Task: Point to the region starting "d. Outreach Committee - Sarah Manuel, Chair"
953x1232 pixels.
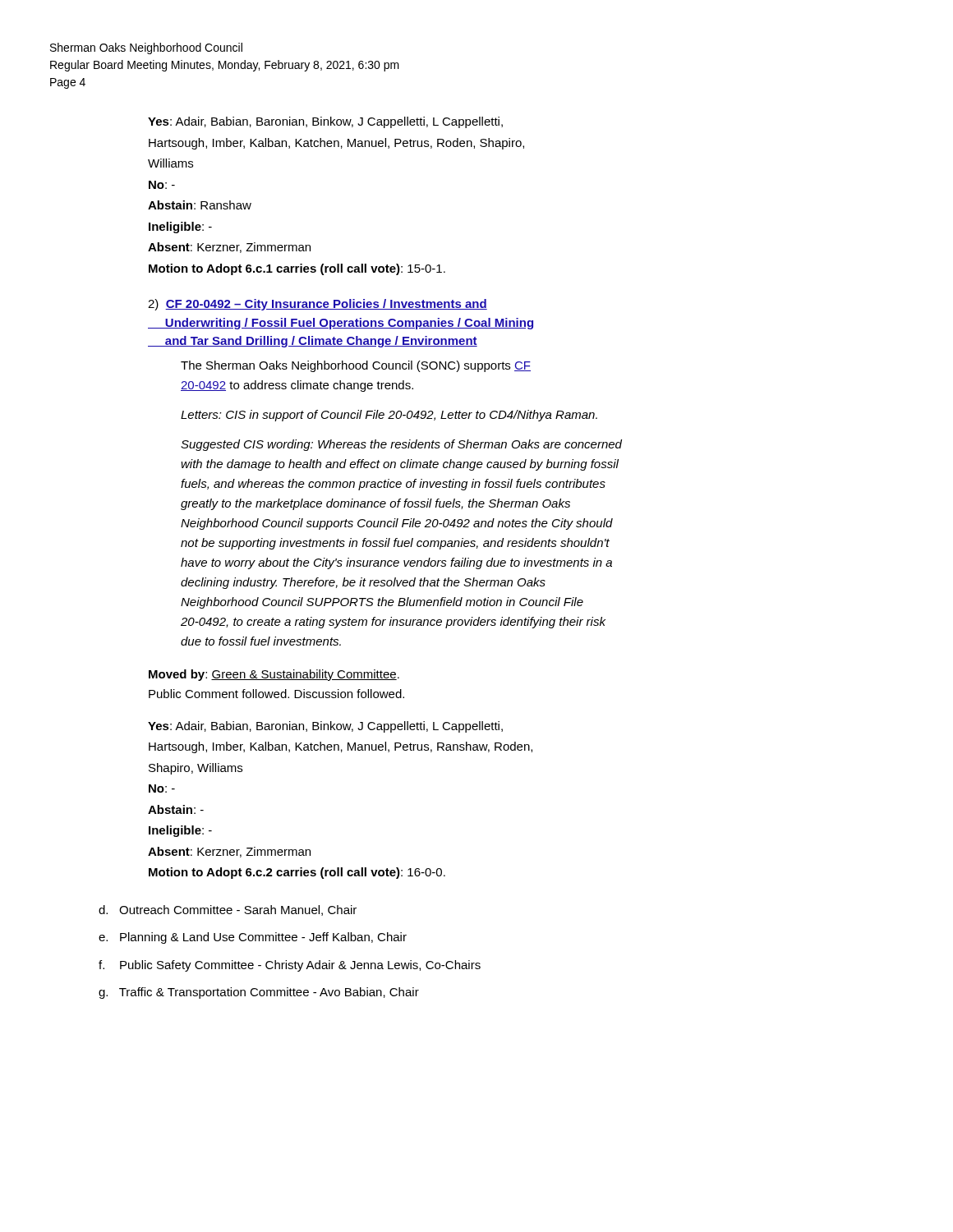Action: click(x=228, y=909)
